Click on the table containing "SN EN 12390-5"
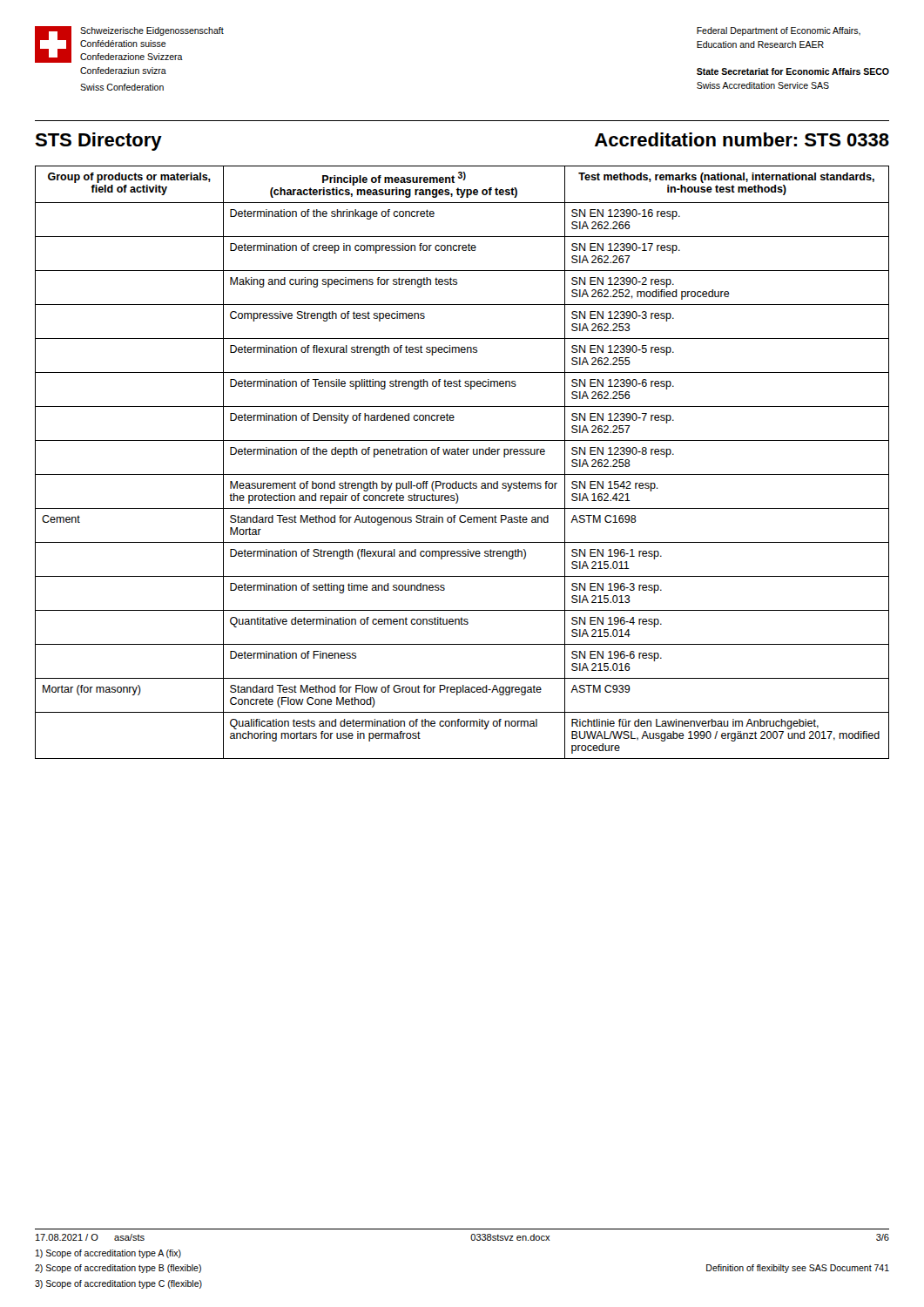Image resolution: width=924 pixels, height=1307 pixels. tap(462, 462)
